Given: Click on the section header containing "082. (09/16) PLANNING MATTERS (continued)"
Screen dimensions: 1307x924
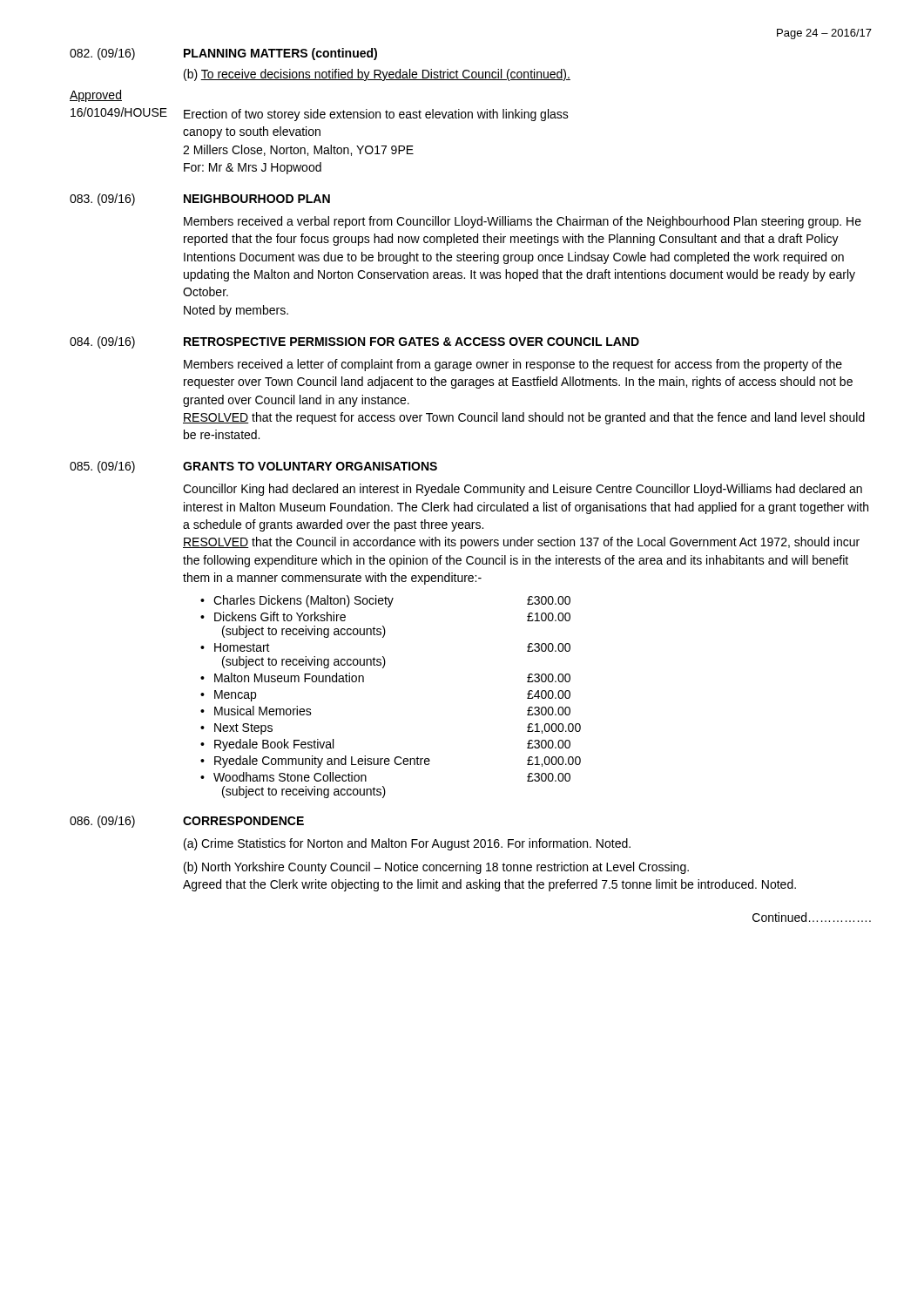Looking at the screenshot, I should (x=224, y=53).
